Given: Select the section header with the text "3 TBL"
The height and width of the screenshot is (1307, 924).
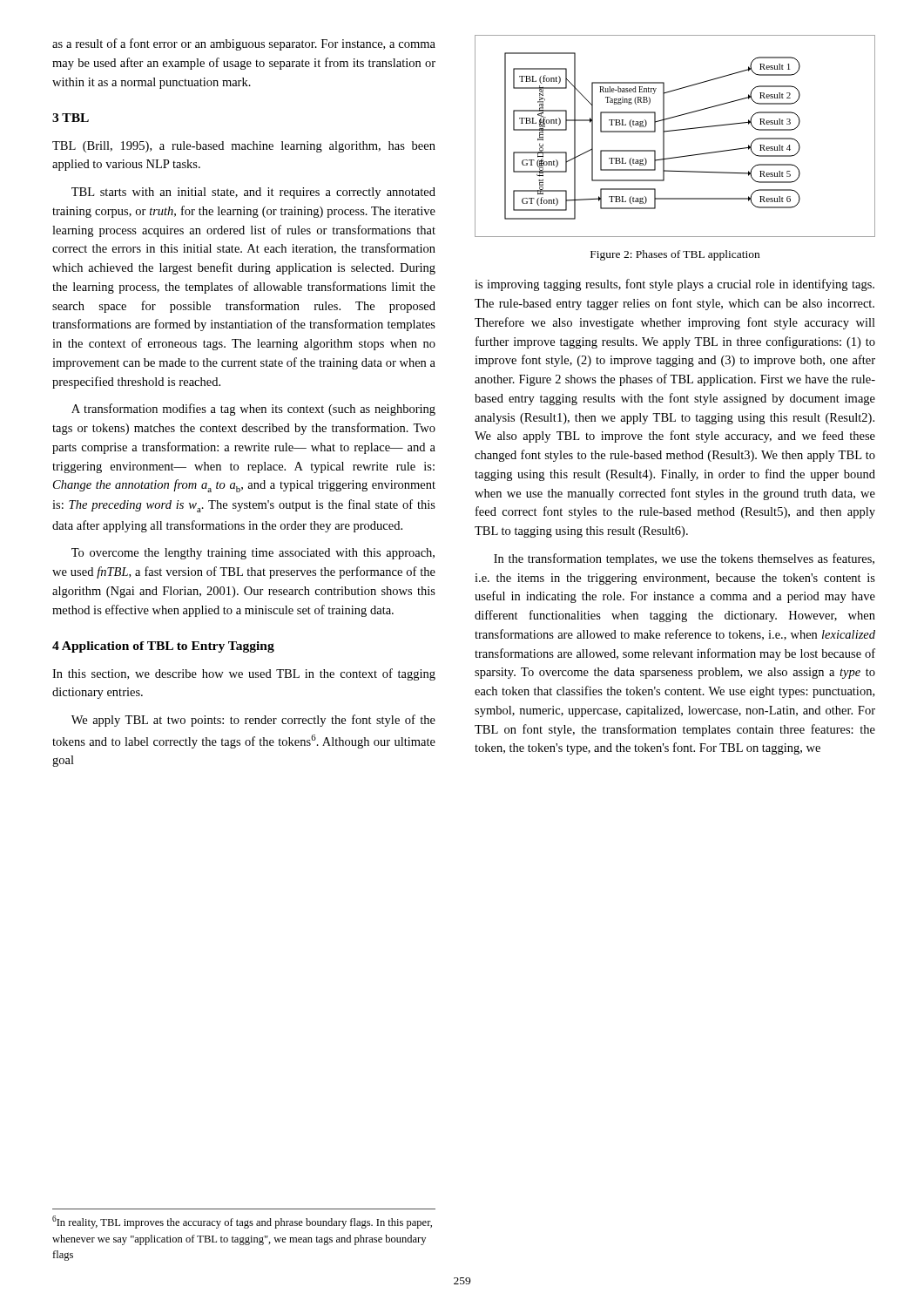Looking at the screenshot, I should coord(71,118).
